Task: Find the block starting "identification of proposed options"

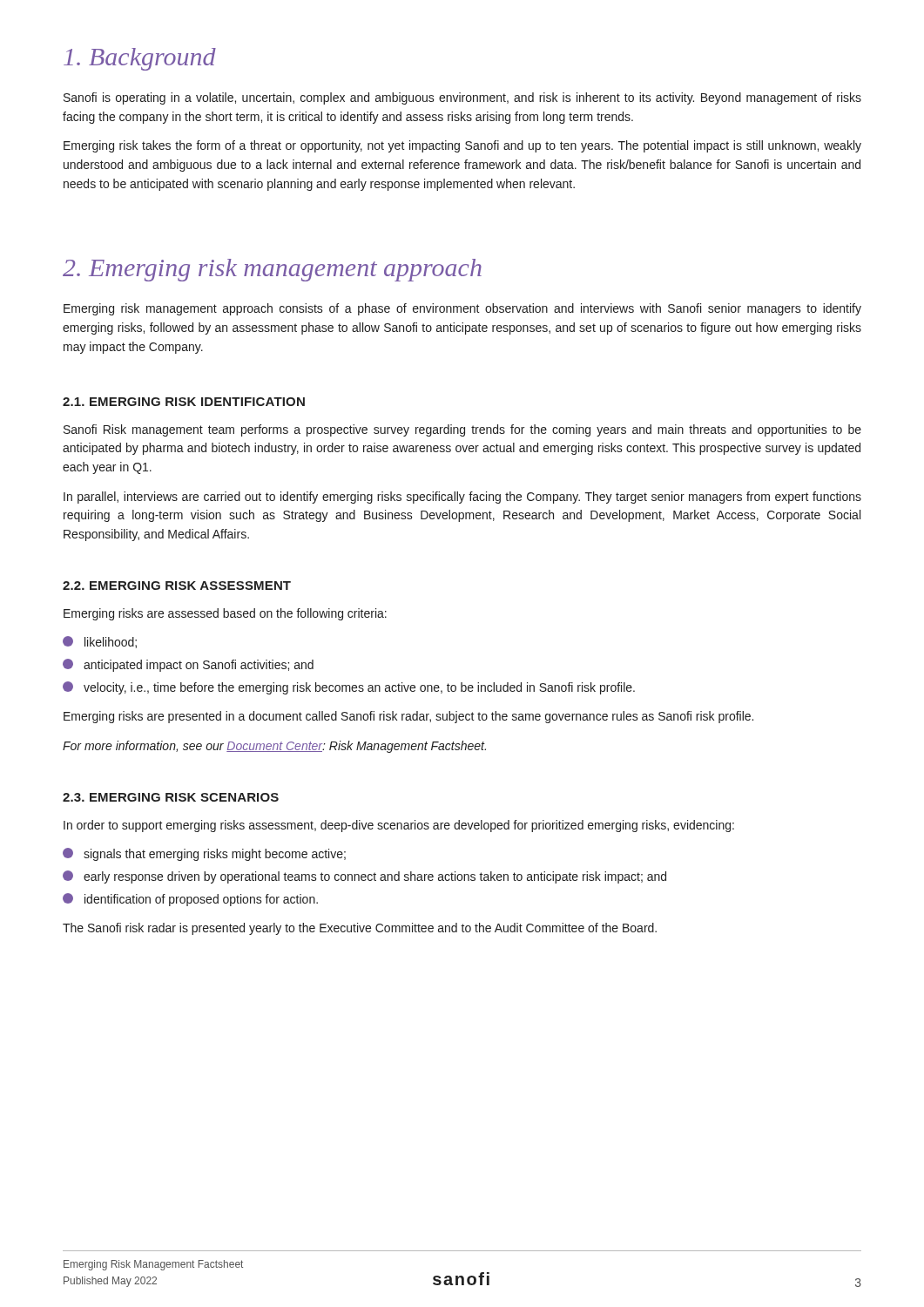Action: point(201,900)
